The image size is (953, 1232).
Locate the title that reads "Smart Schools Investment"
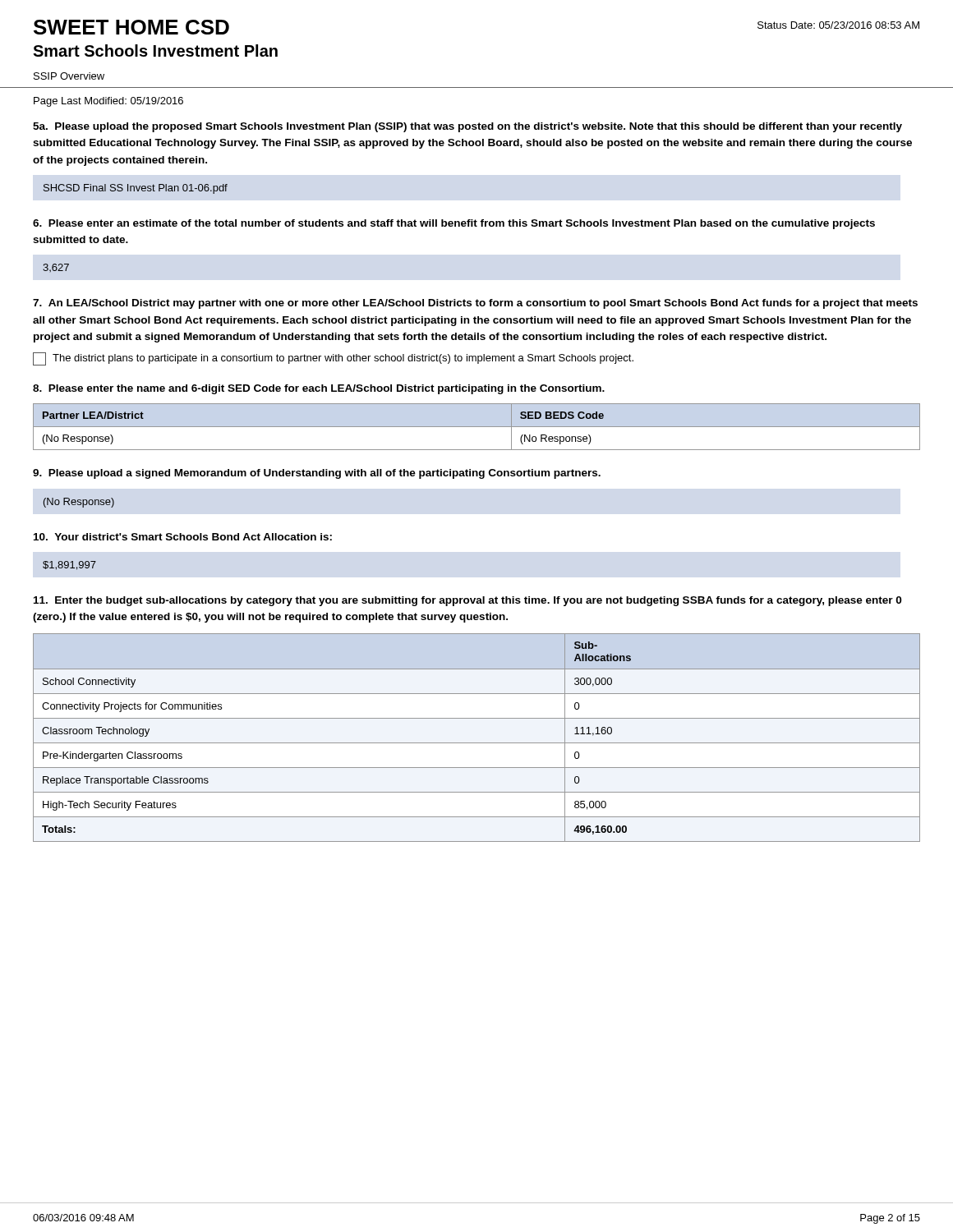click(156, 51)
